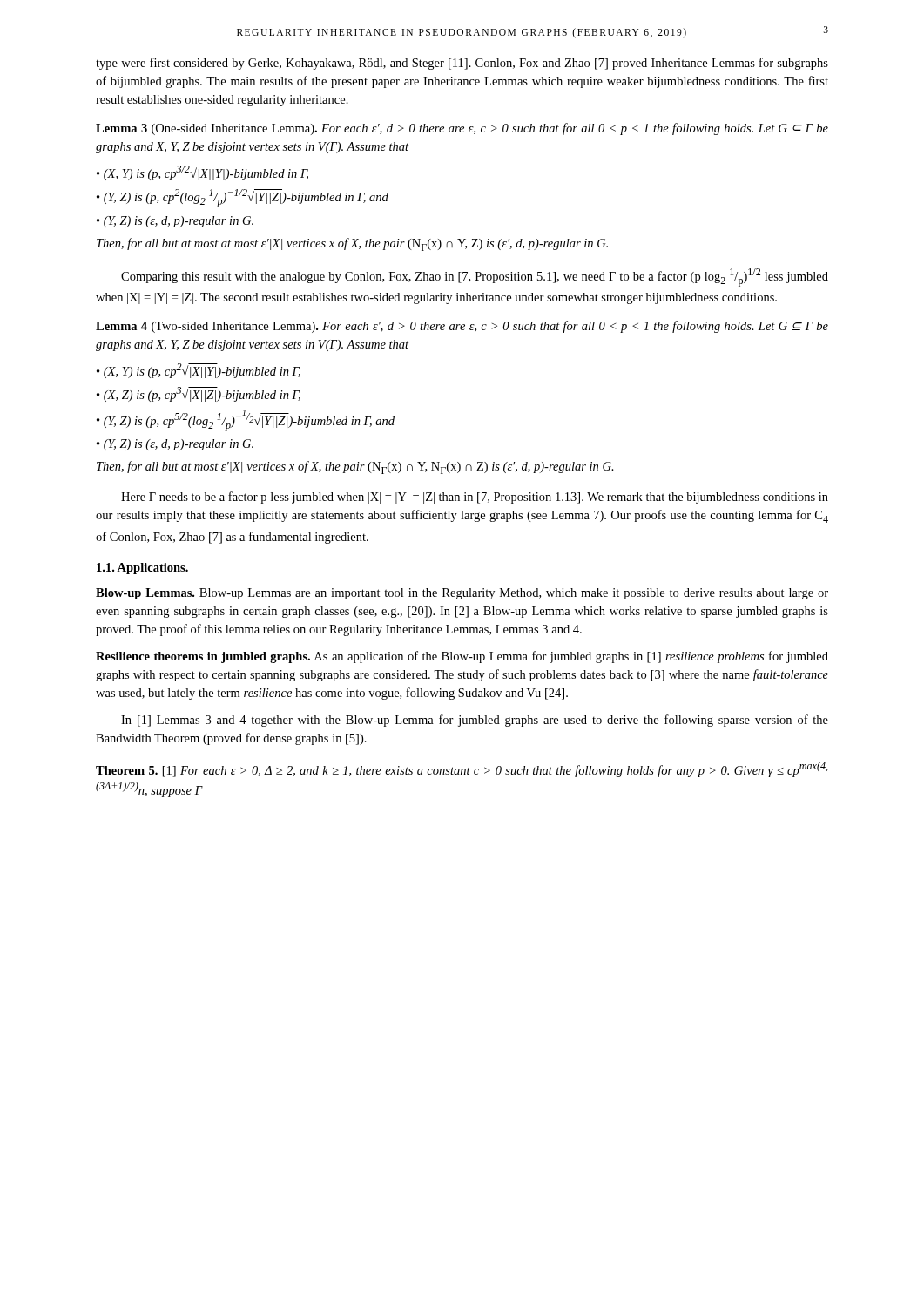
Task: Navigate to the block starting "Resilience theorems in jumbled graphs. As"
Action: click(x=462, y=675)
